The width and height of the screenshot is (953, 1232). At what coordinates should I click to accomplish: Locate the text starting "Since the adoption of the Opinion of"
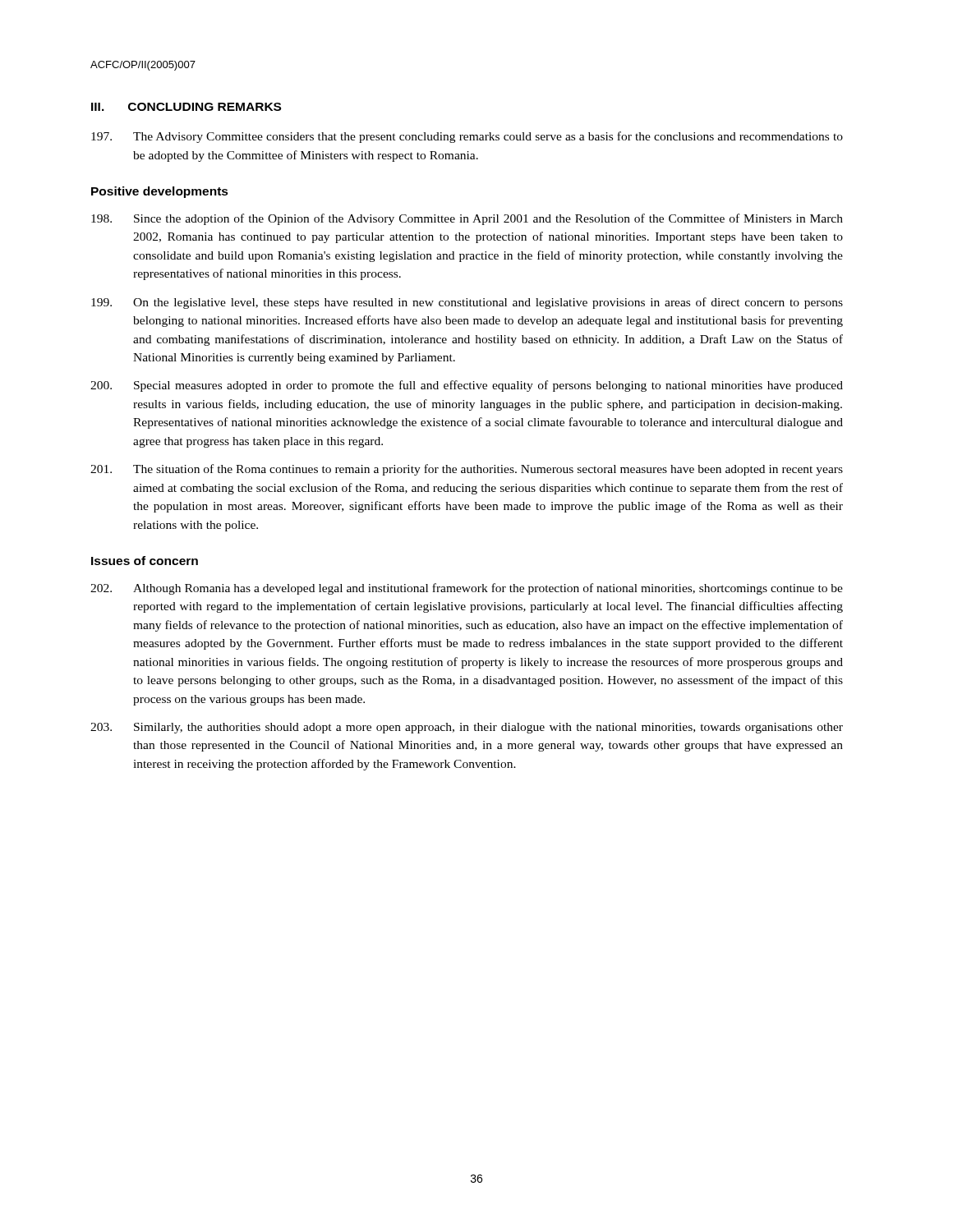(467, 246)
